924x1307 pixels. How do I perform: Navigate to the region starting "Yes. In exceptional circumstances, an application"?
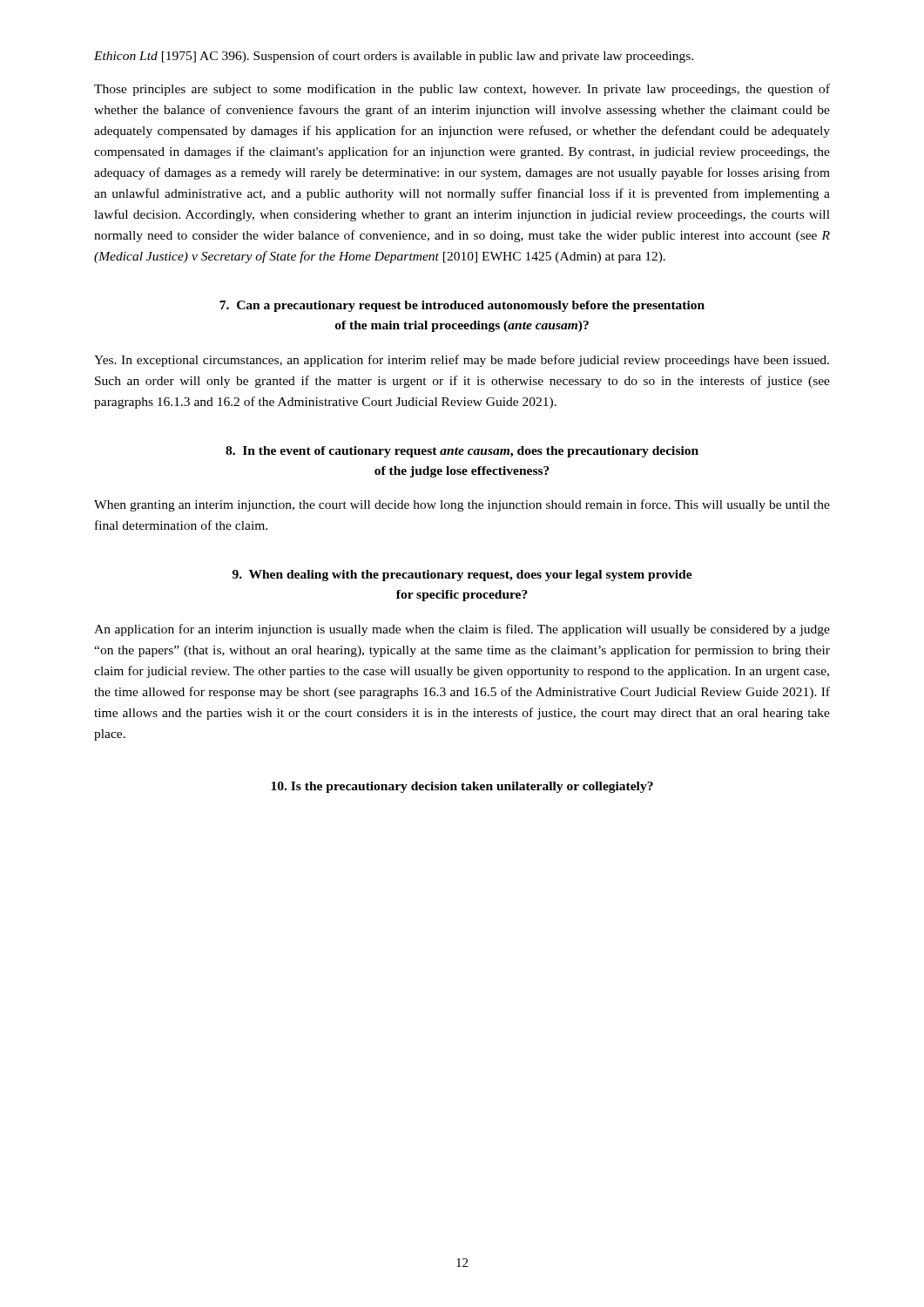pyautogui.click(x=462, y=380)
